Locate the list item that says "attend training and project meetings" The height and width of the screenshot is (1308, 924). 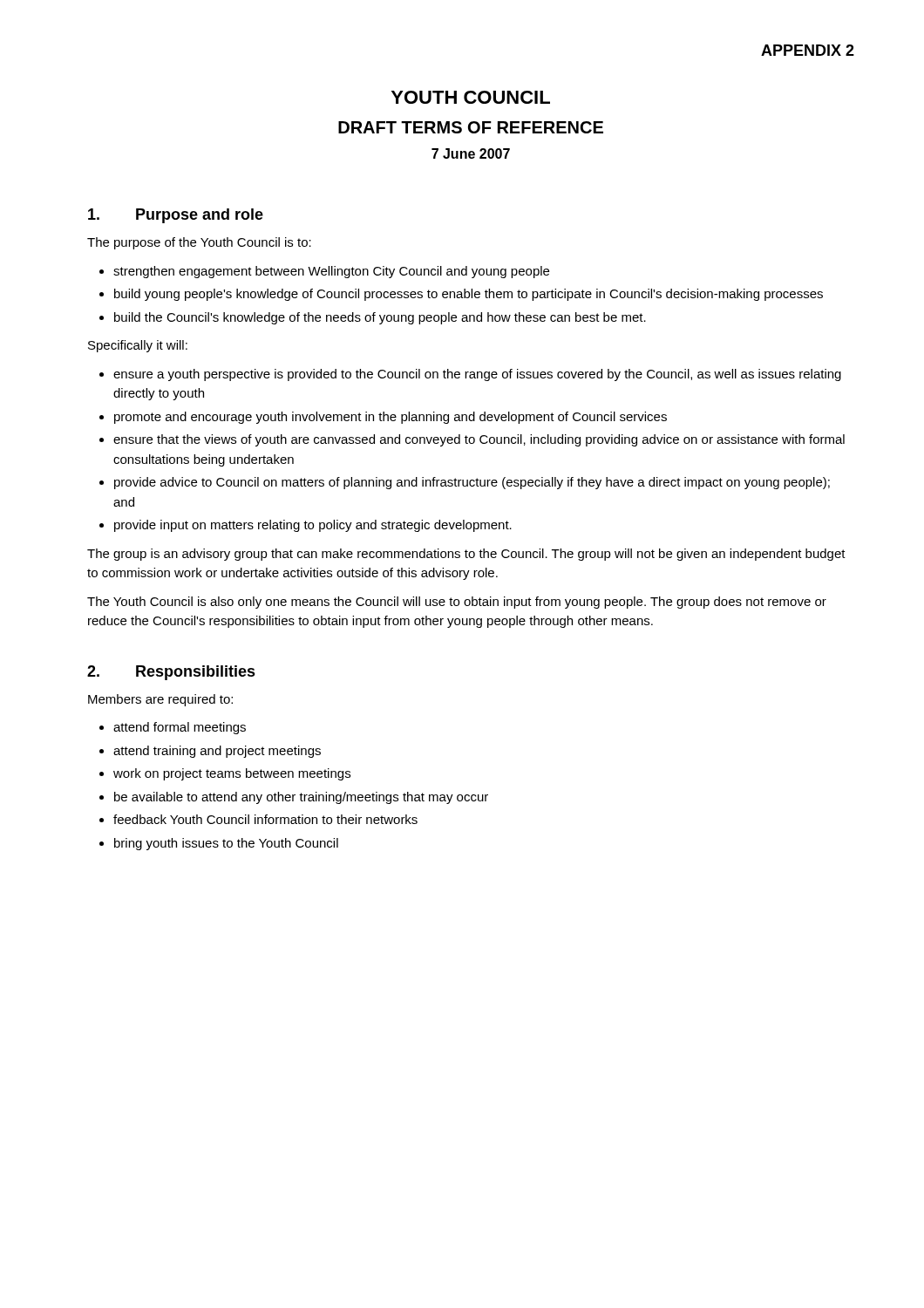point(217,750)
